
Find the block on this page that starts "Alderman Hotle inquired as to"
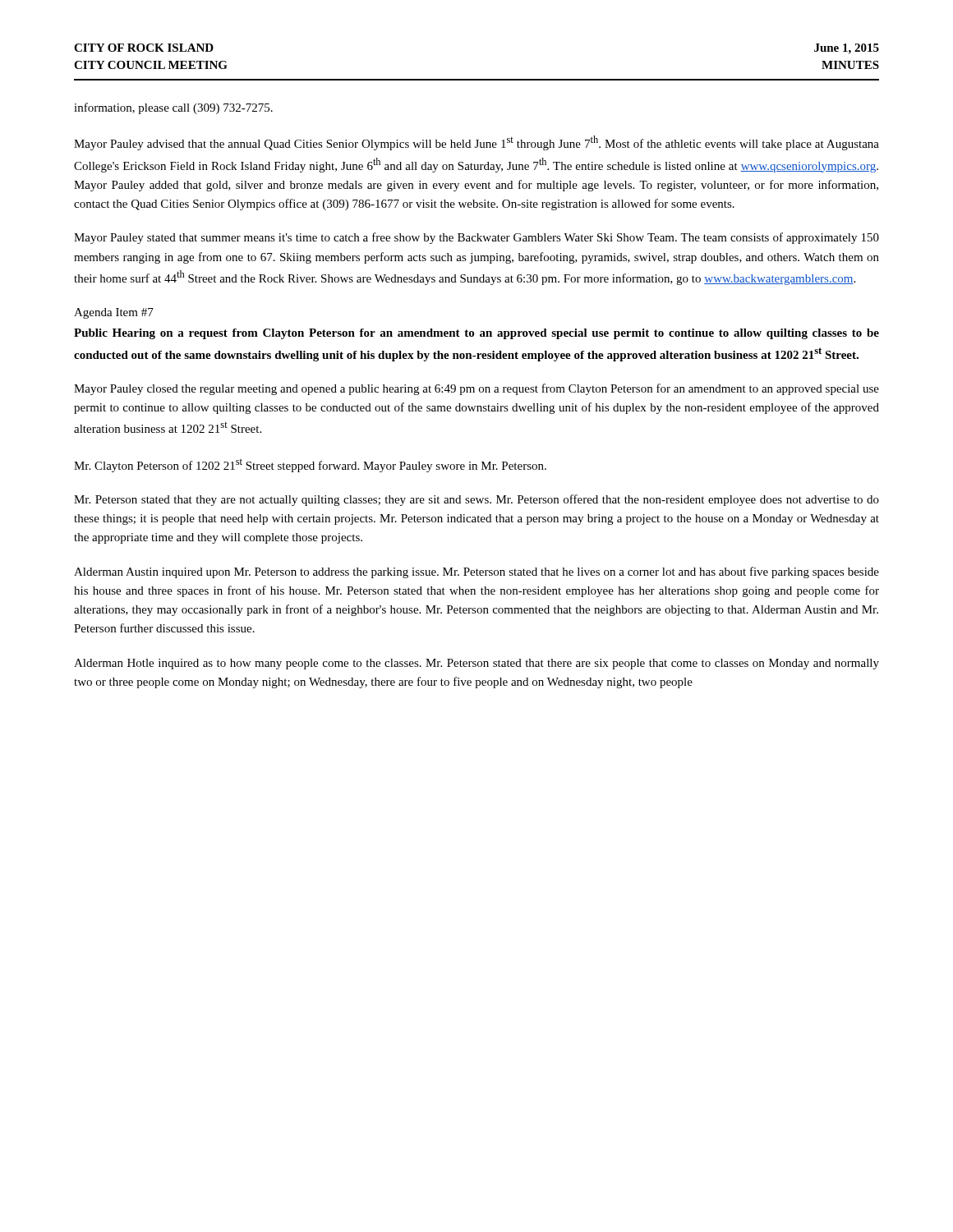[x=476, y=672]
